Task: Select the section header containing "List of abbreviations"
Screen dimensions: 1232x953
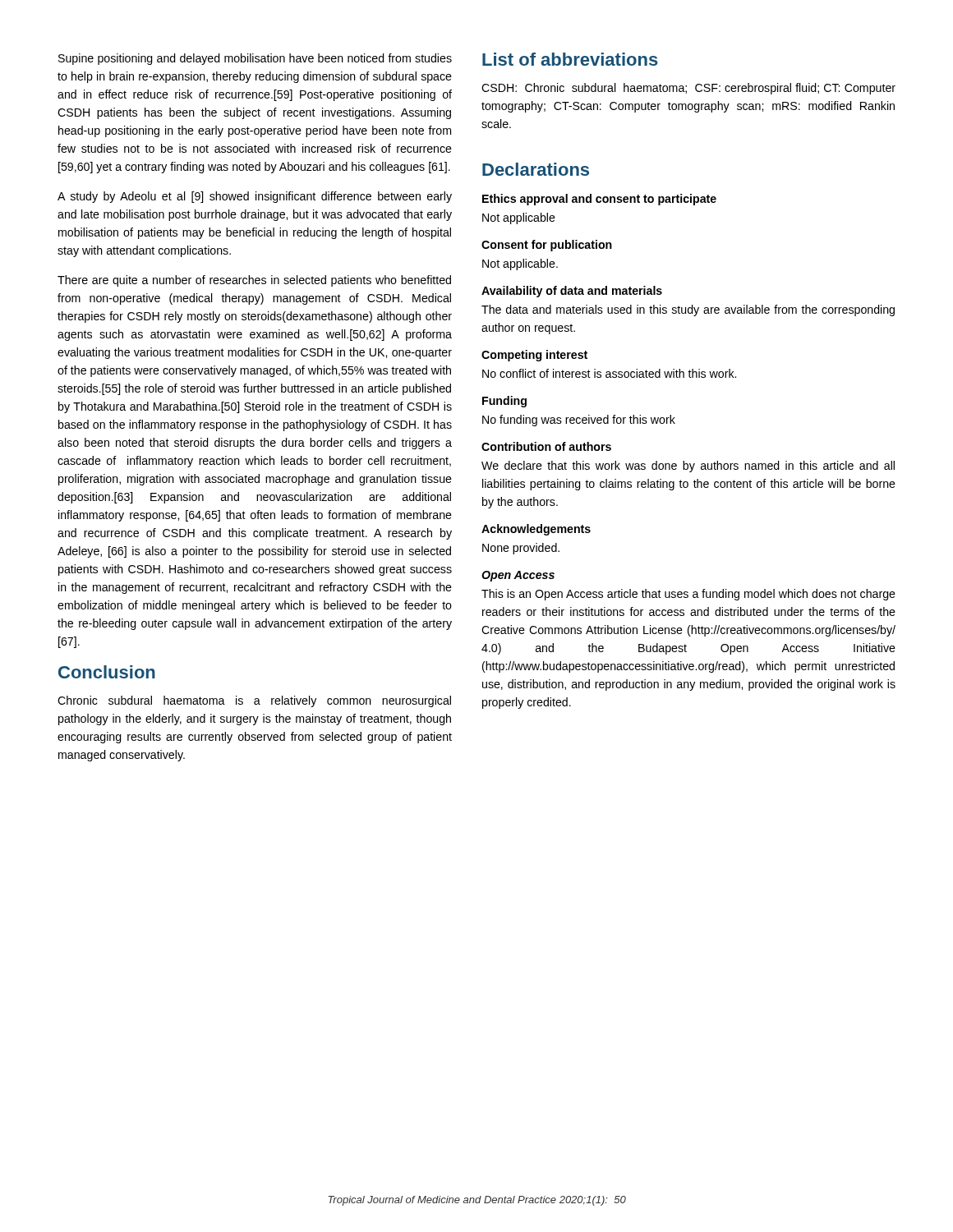Action: click(570, 60)
